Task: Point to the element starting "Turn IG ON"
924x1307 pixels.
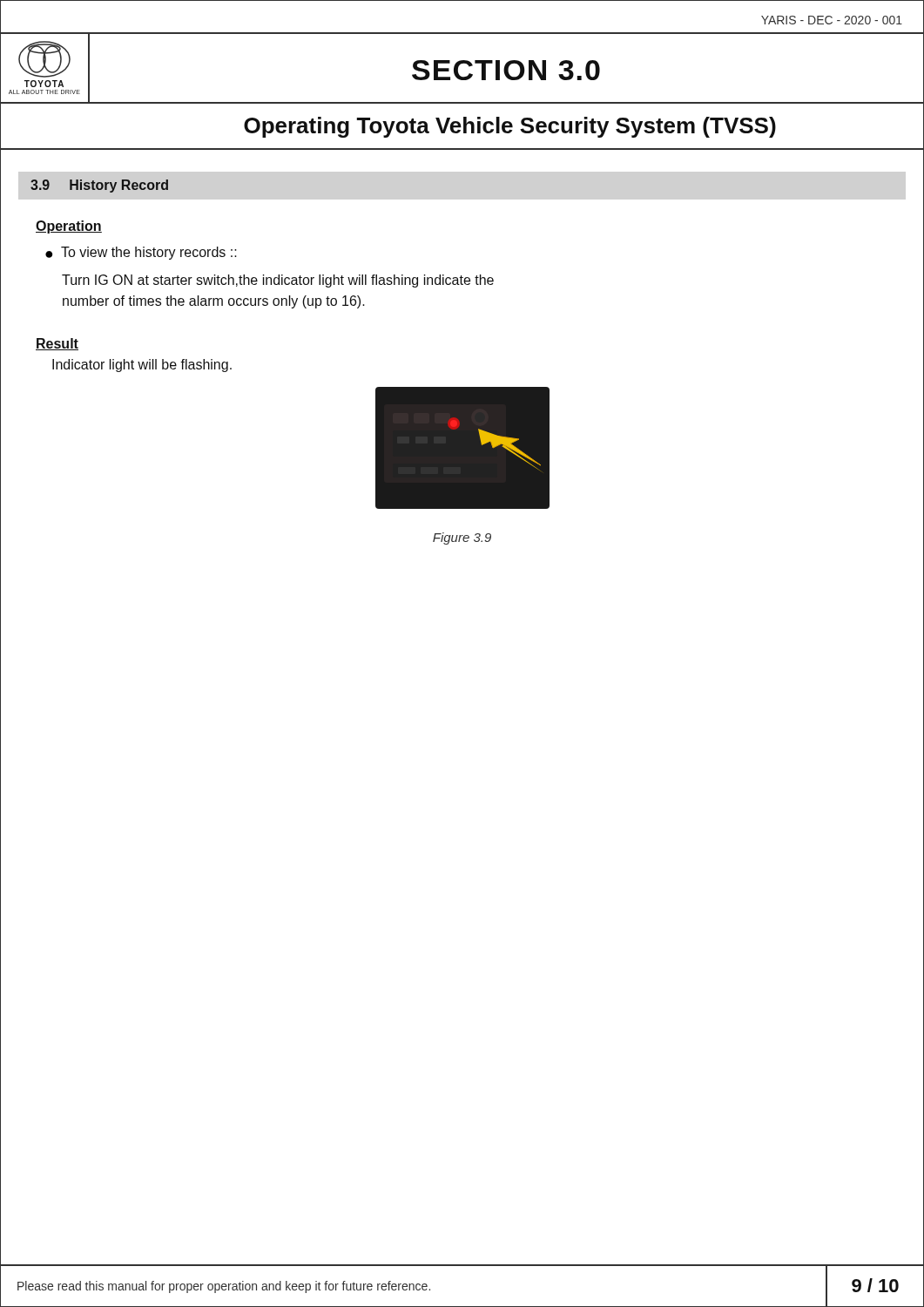Action: (278, 291)
